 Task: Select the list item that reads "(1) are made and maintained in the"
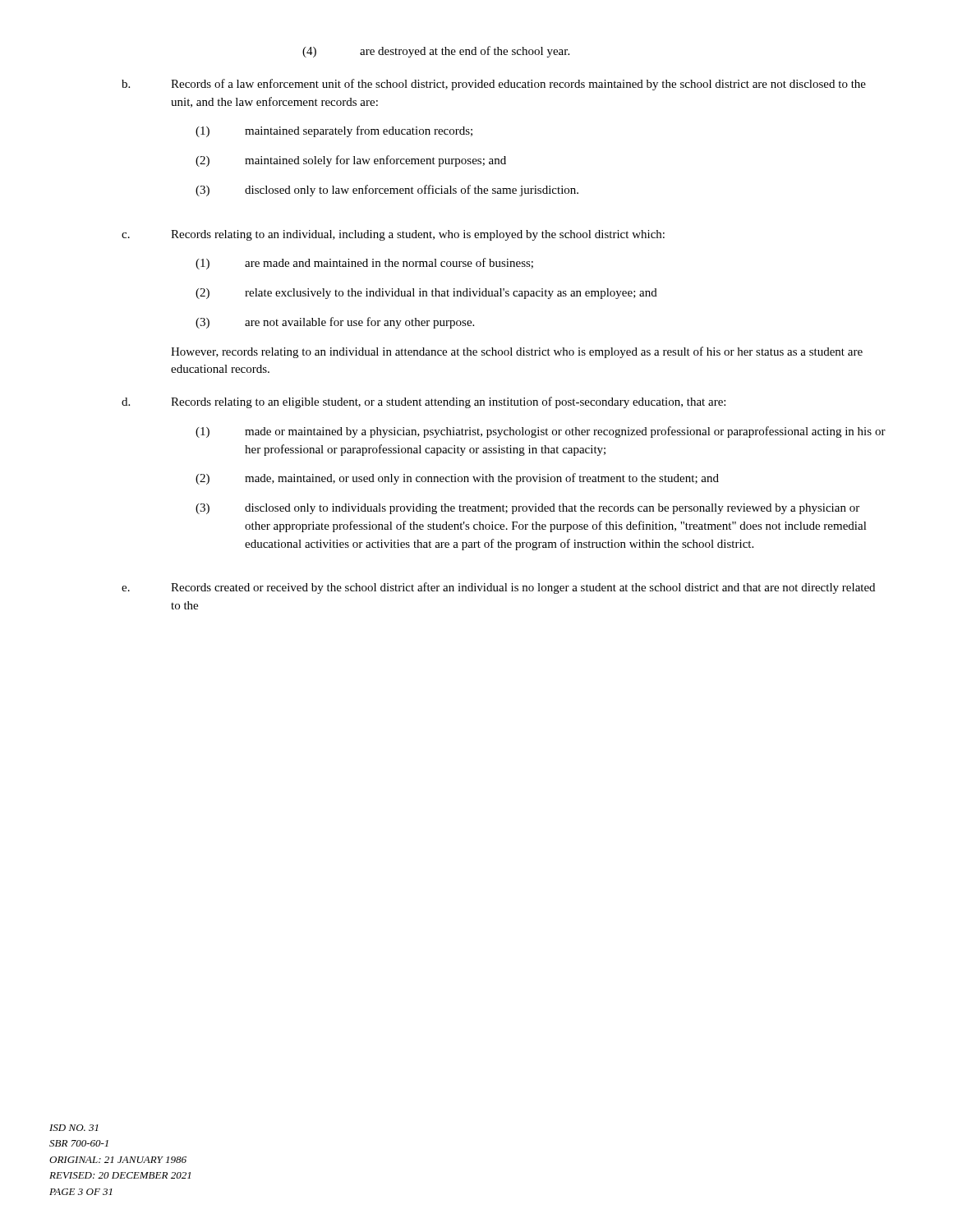(x=541, y=264)
